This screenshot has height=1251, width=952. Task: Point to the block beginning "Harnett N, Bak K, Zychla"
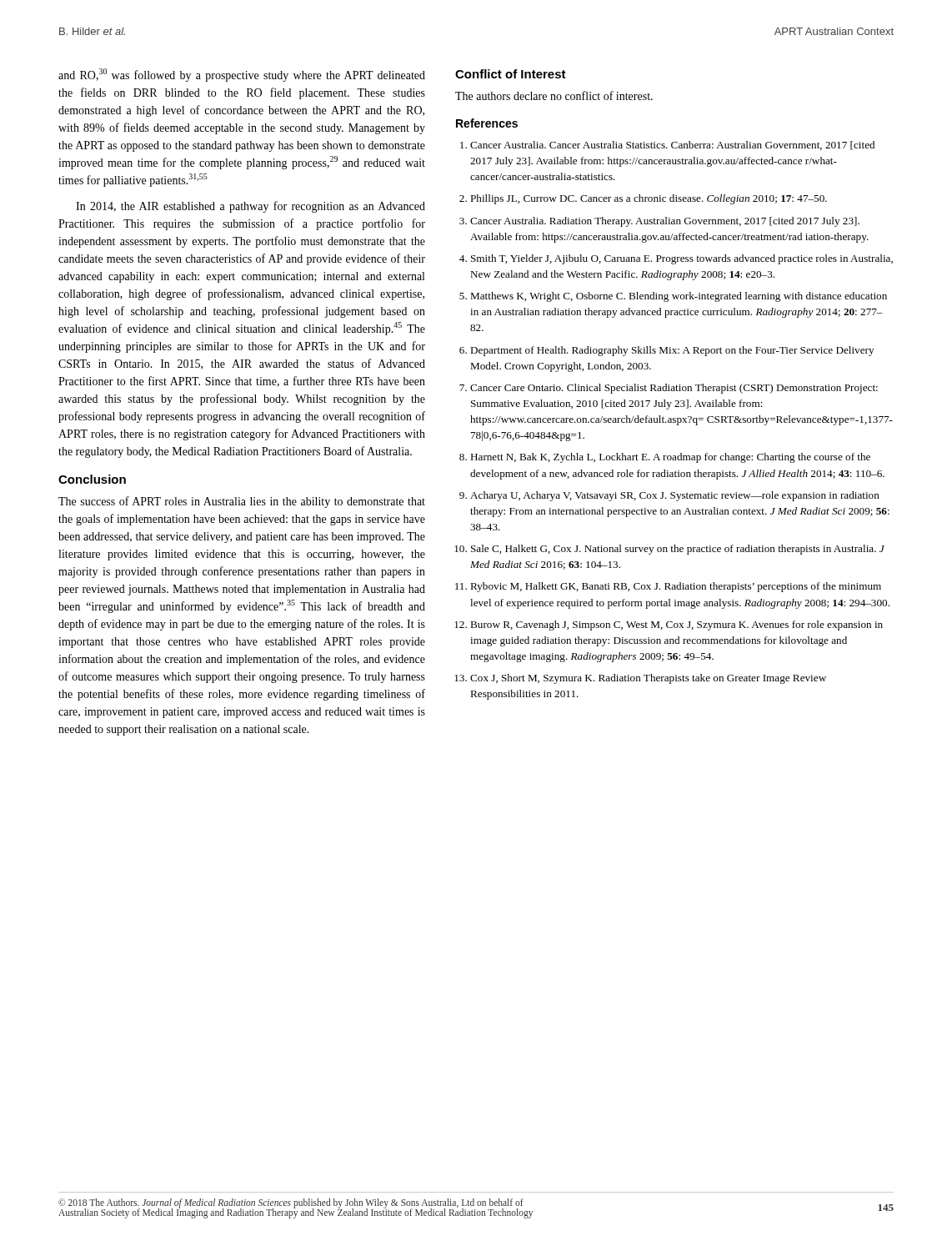674,465
